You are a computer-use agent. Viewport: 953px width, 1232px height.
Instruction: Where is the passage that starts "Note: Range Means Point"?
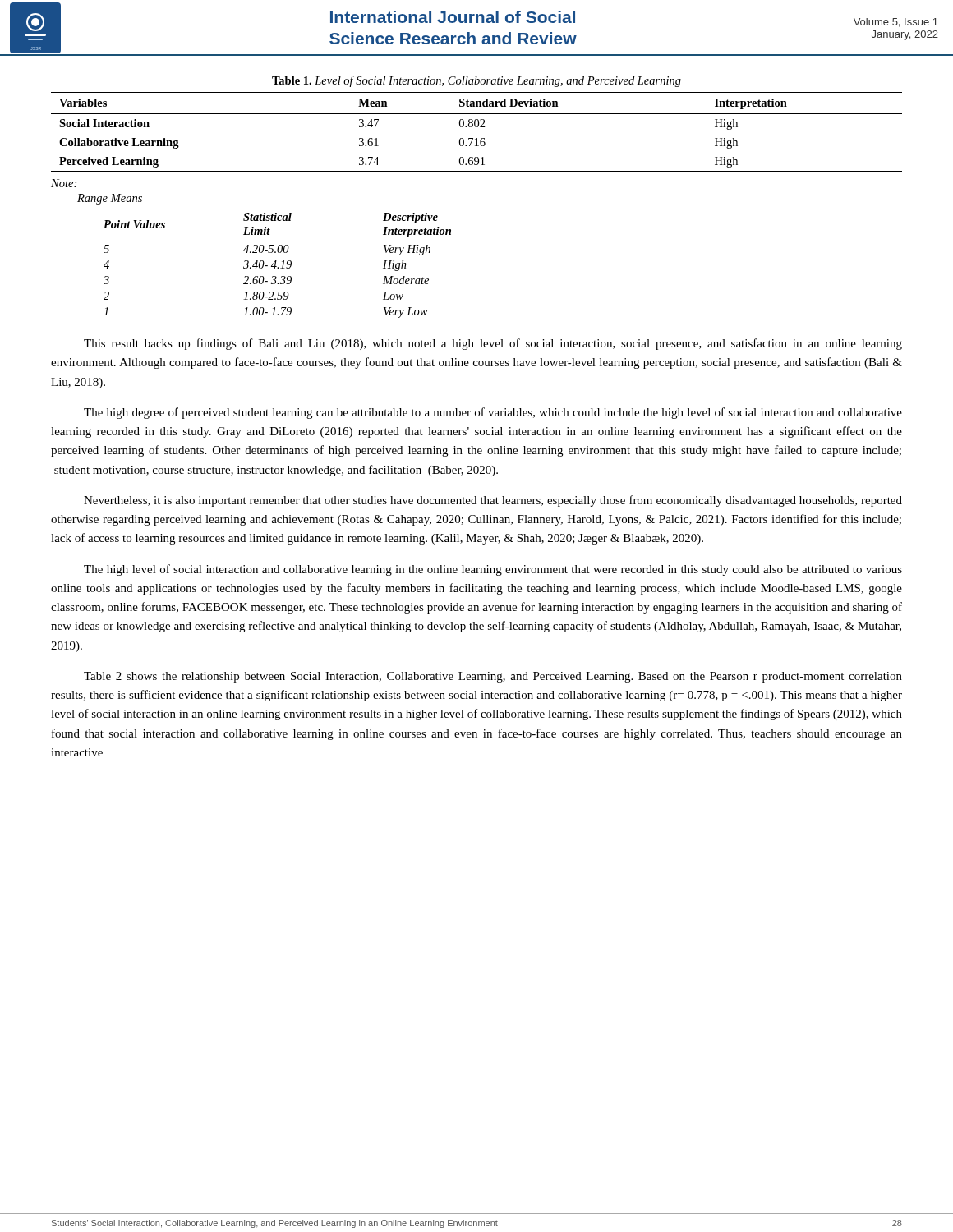(64, 183)
